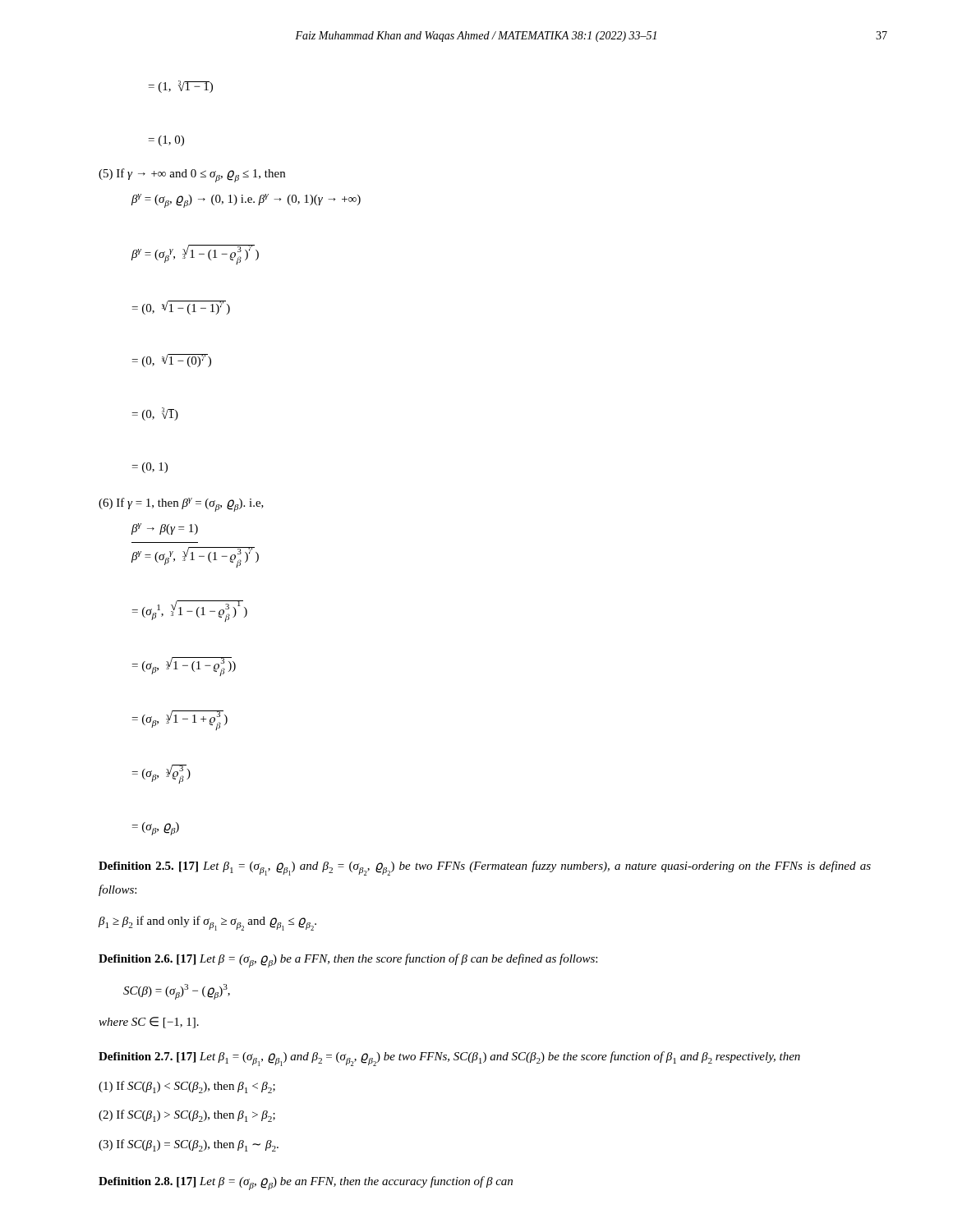Select the formula with the text "SC(β) = (σβ)3 − (ϱβ)3,"

click(x=177, y=991)
